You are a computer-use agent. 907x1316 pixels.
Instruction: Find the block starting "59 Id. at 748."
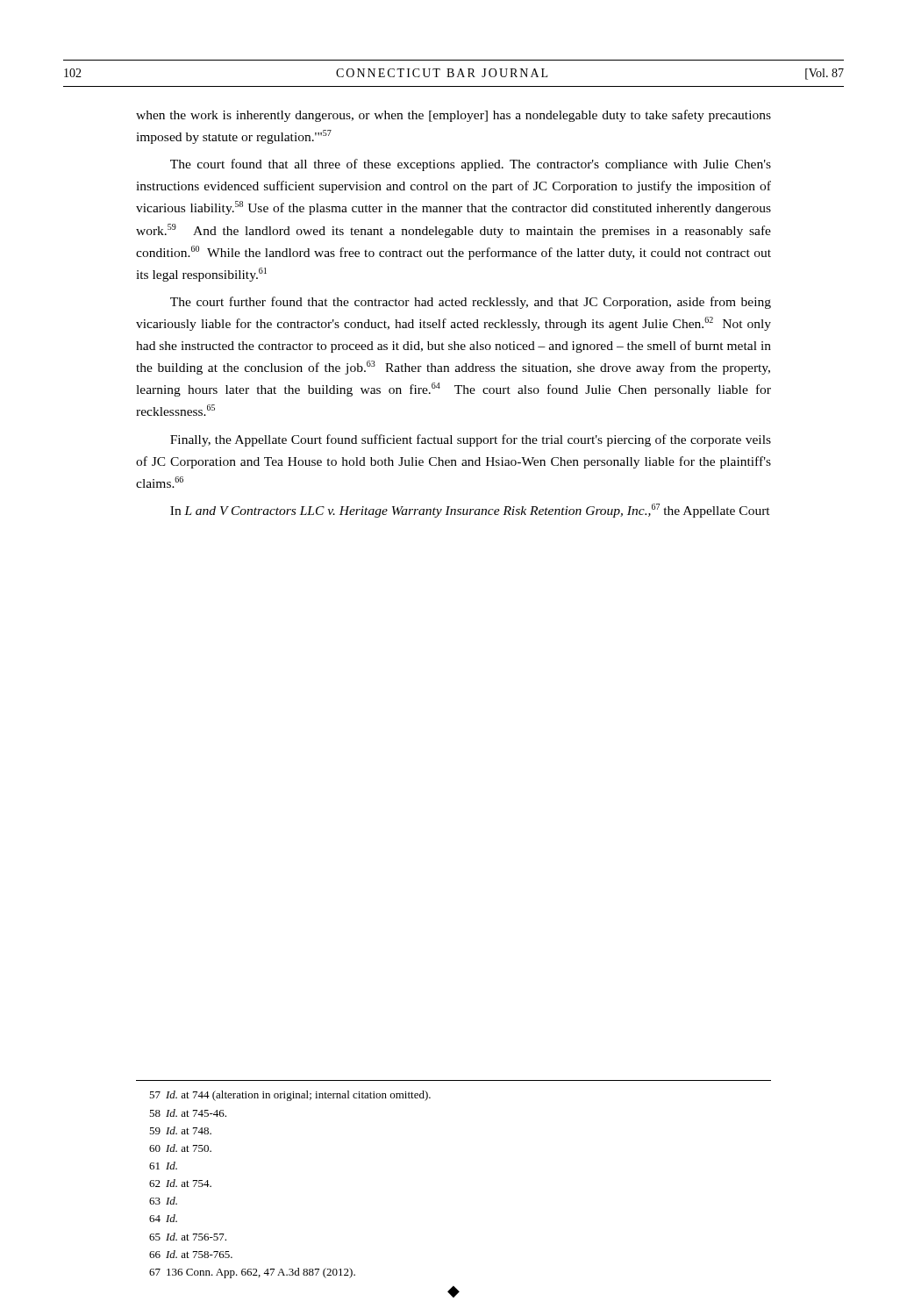(180, 1130)
